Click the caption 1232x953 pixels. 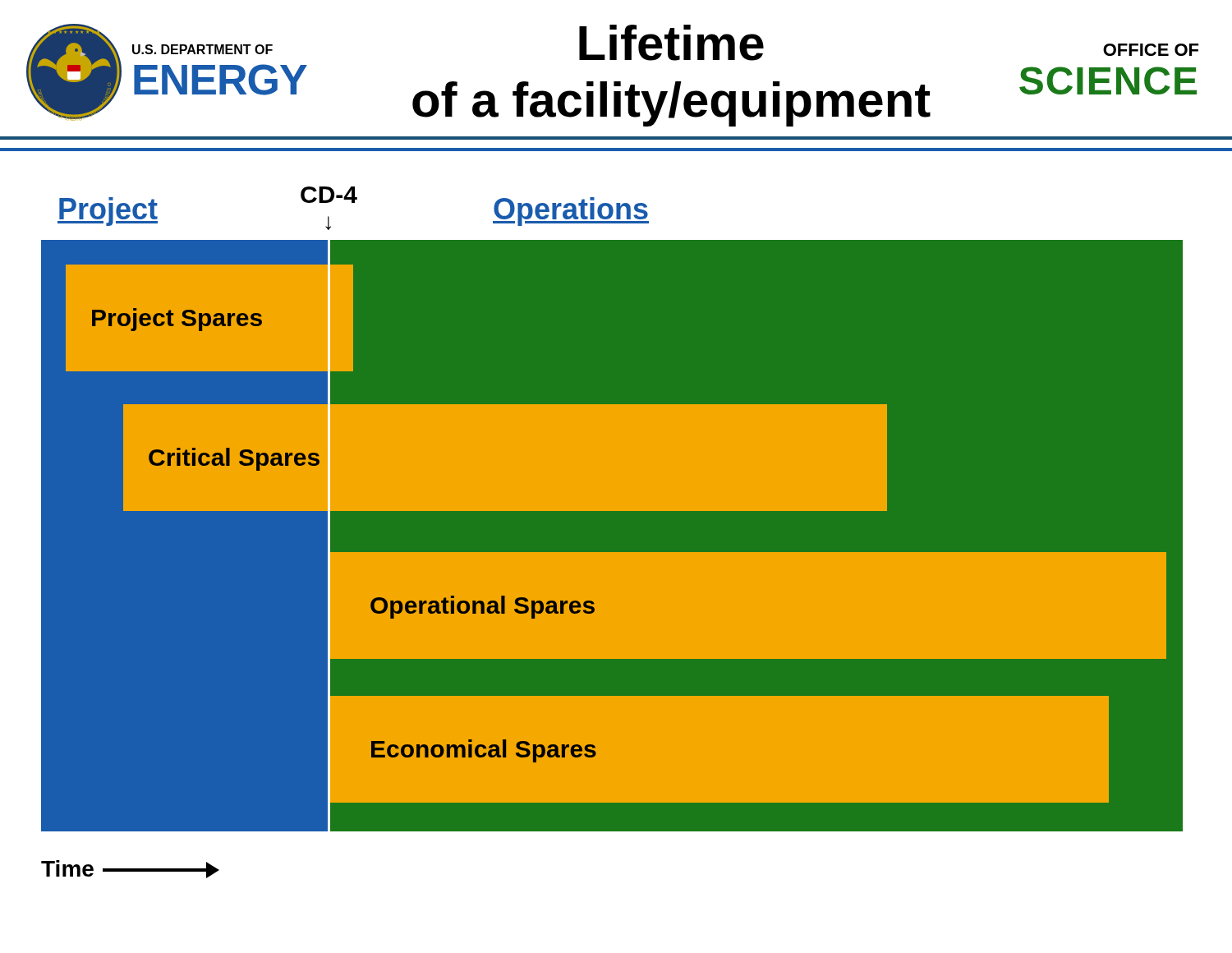[125, 869]
